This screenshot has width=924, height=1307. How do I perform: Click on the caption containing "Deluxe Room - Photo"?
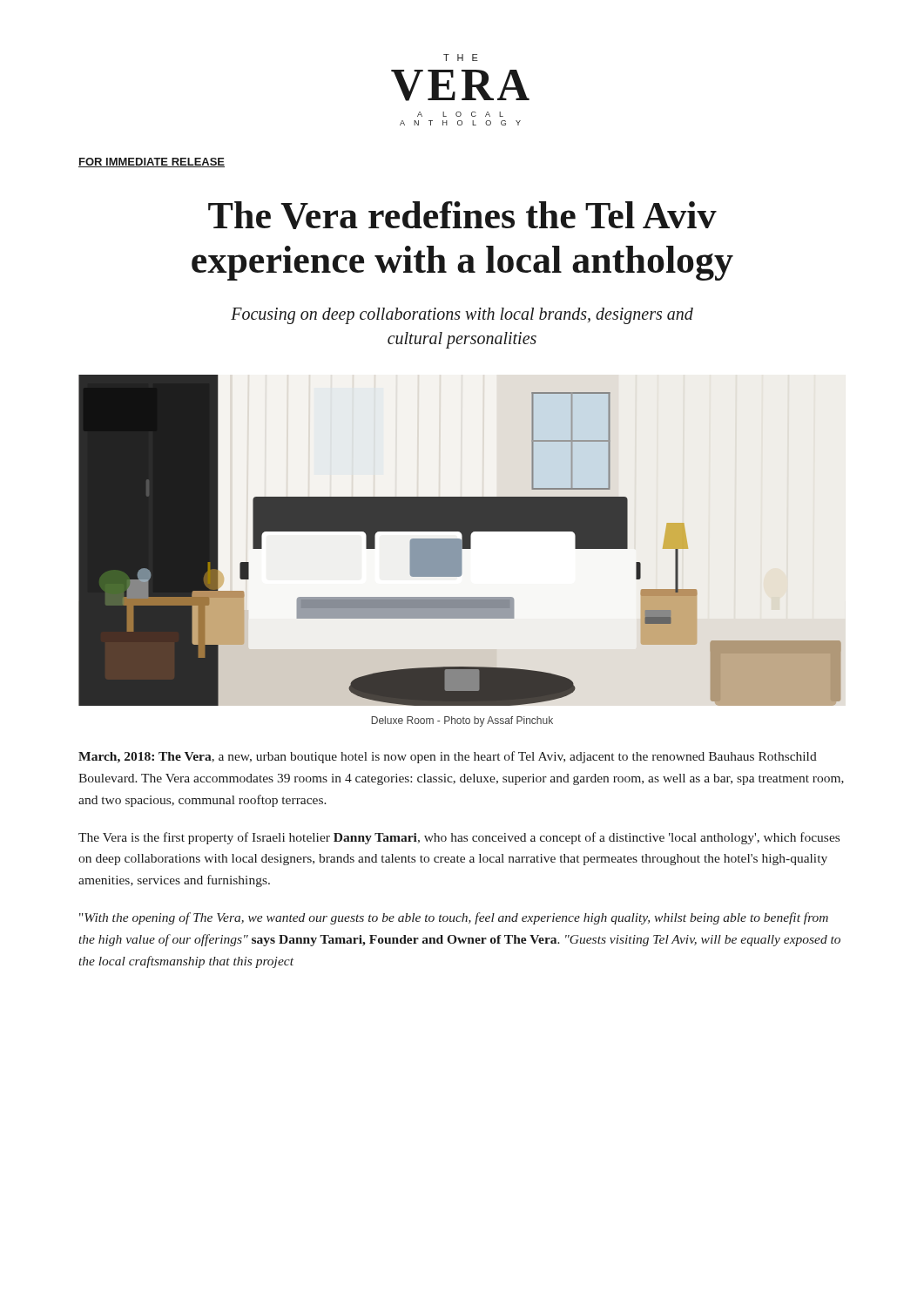point(462,721)
